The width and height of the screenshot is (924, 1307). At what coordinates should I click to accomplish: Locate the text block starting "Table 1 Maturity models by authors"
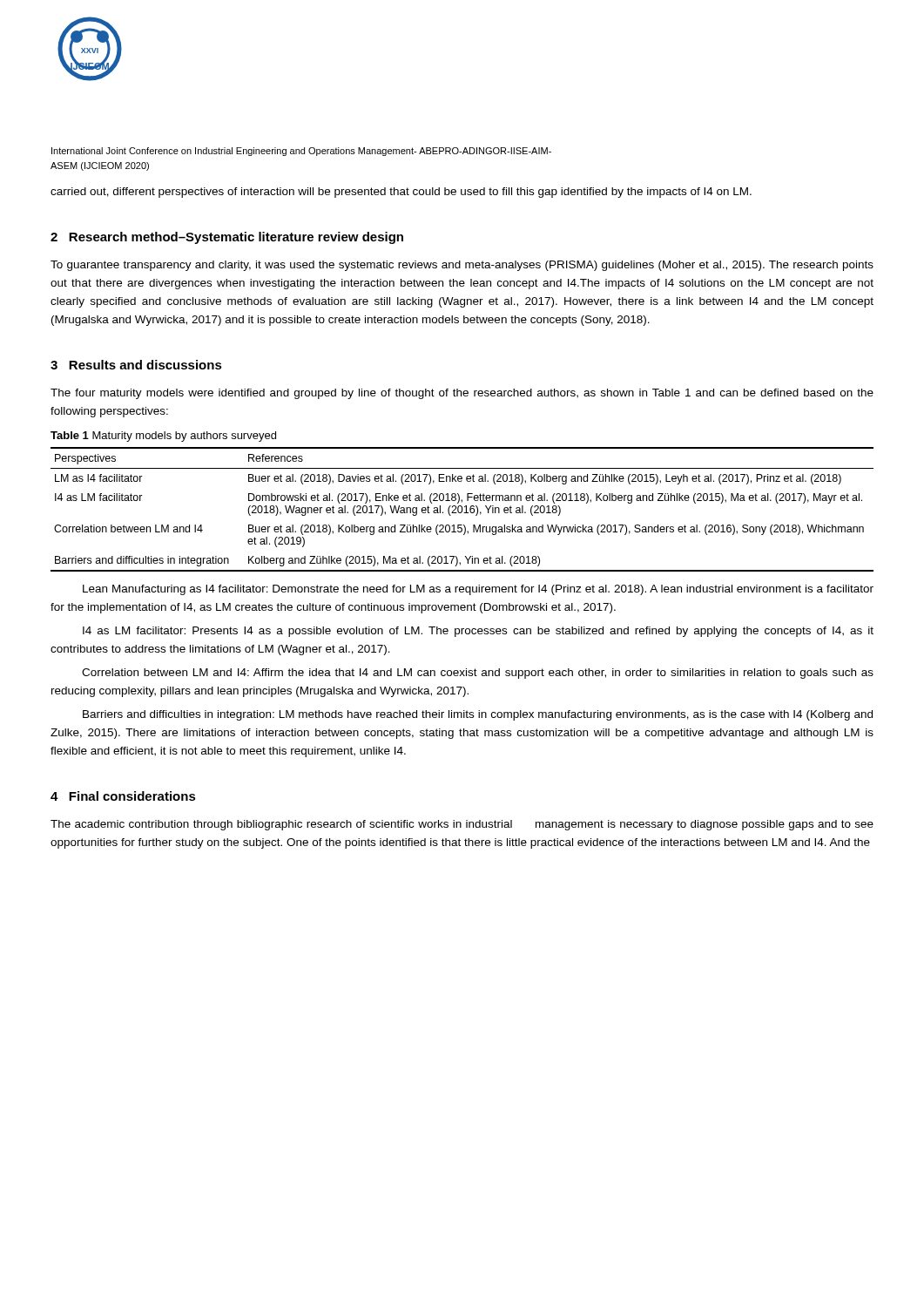(x=164, y=436)
